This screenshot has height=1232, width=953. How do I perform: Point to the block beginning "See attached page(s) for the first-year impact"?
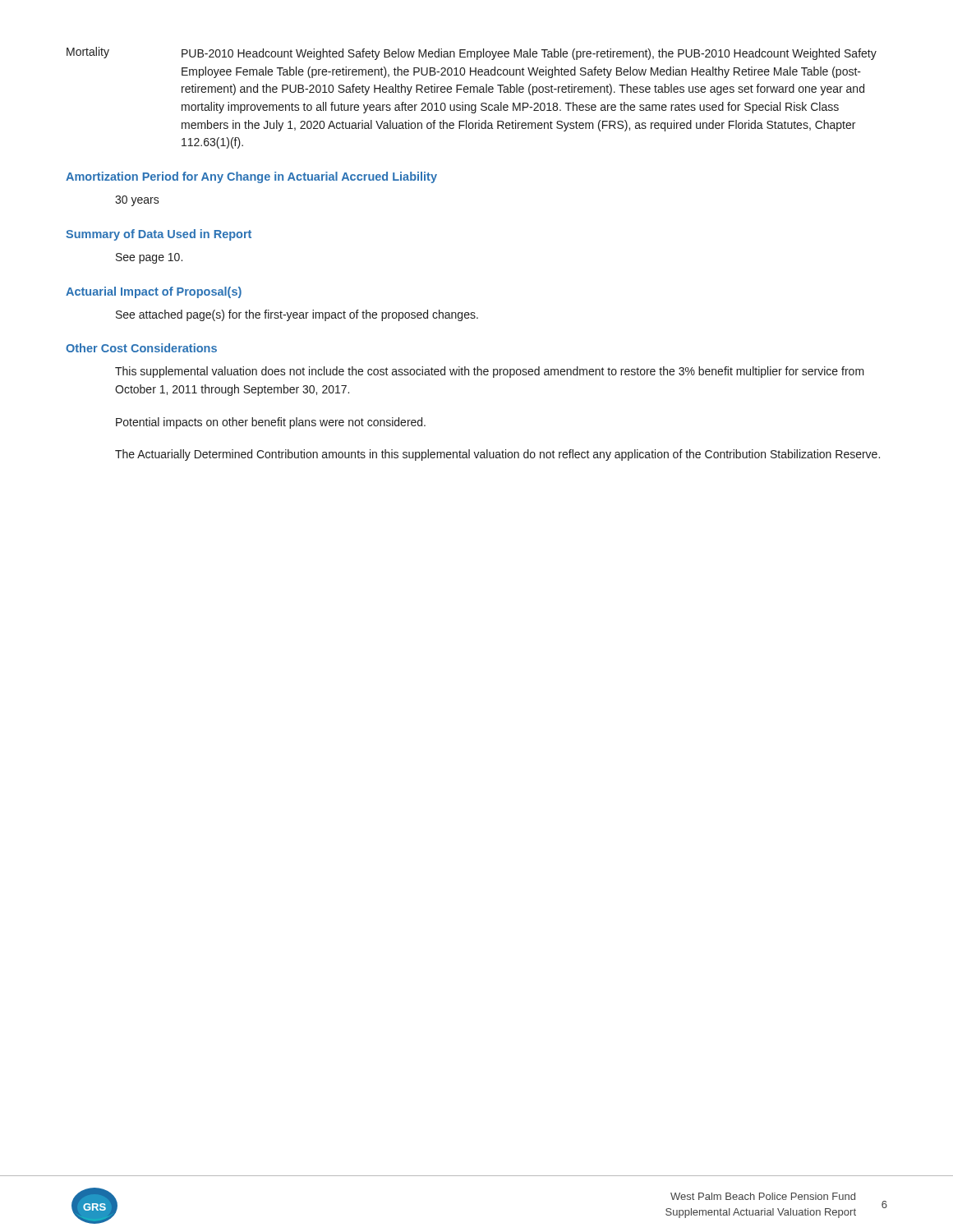coord(297,314)
